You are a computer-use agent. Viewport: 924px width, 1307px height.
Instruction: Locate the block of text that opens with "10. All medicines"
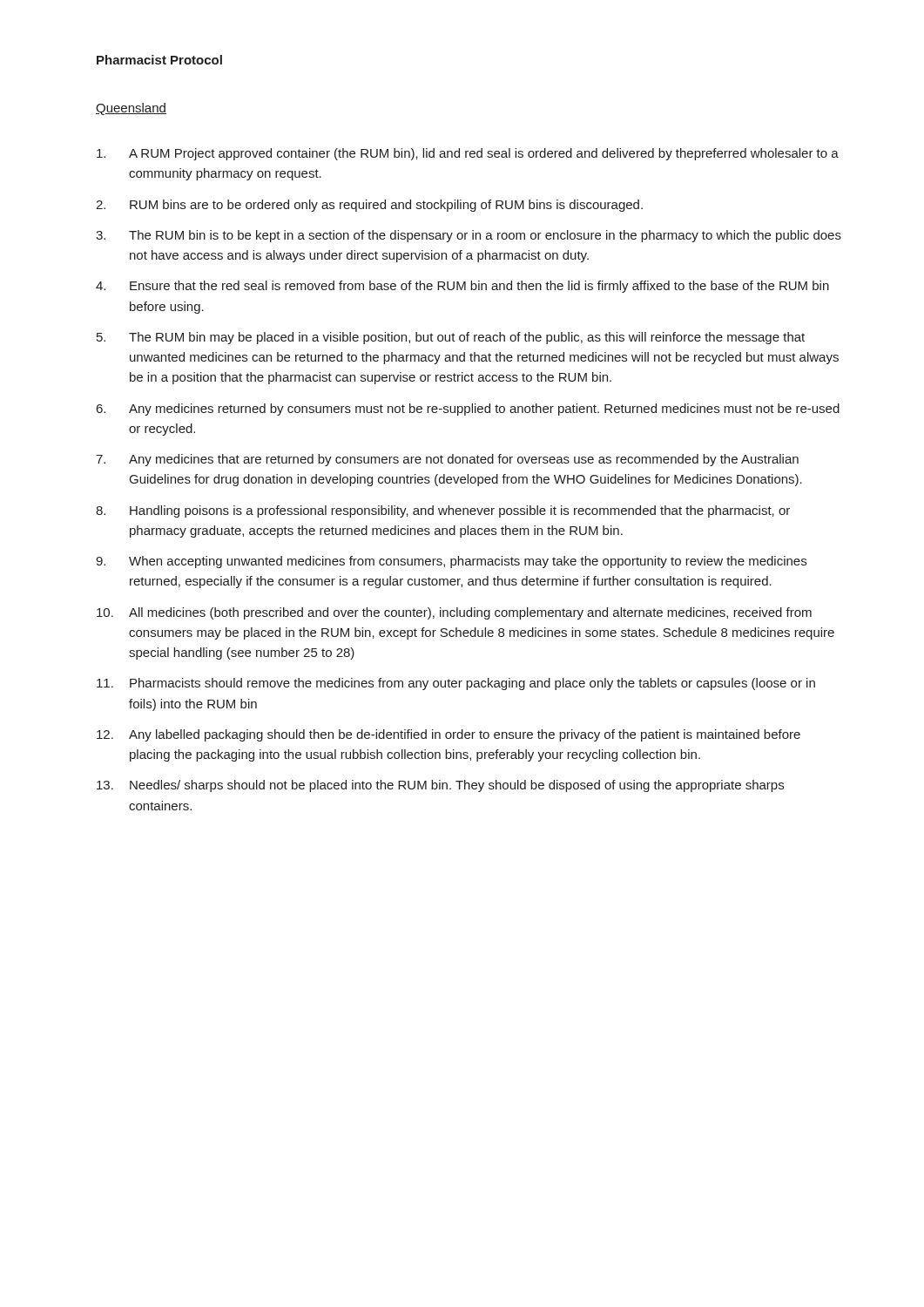click(x=471, y=632)
